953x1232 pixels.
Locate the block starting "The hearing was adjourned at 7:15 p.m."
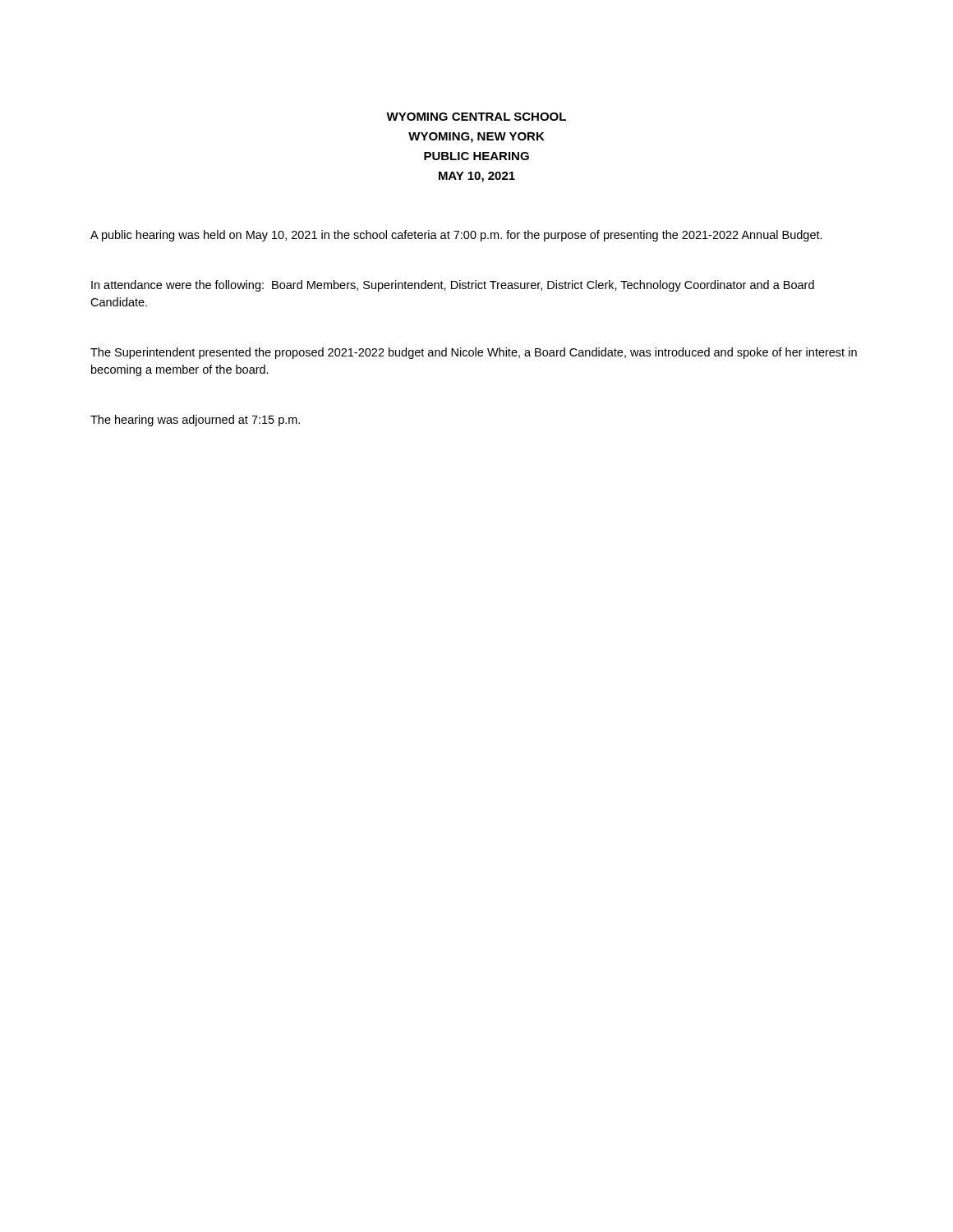(196, 420)
